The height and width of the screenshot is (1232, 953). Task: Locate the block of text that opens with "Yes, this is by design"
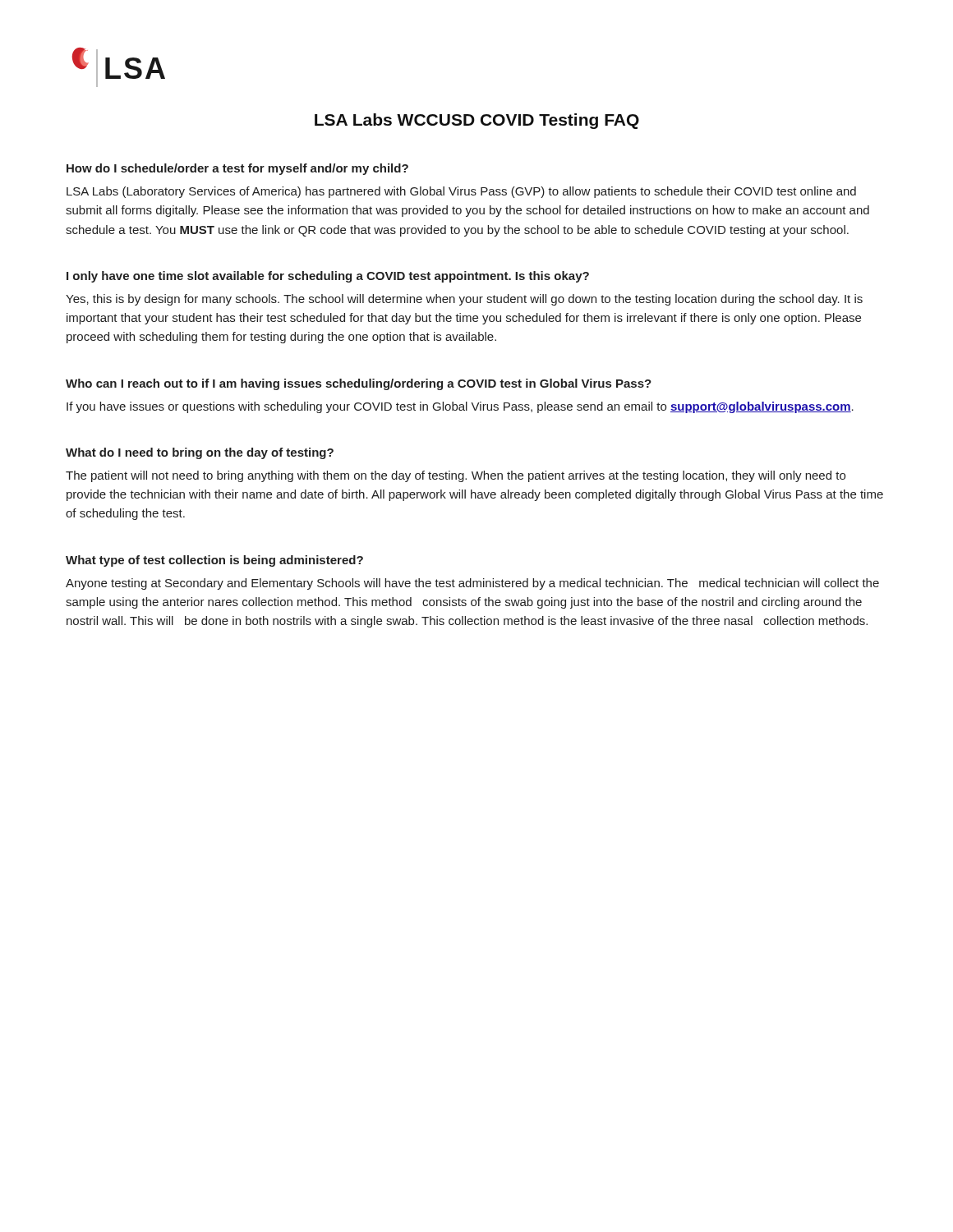(x=464, y=317)
